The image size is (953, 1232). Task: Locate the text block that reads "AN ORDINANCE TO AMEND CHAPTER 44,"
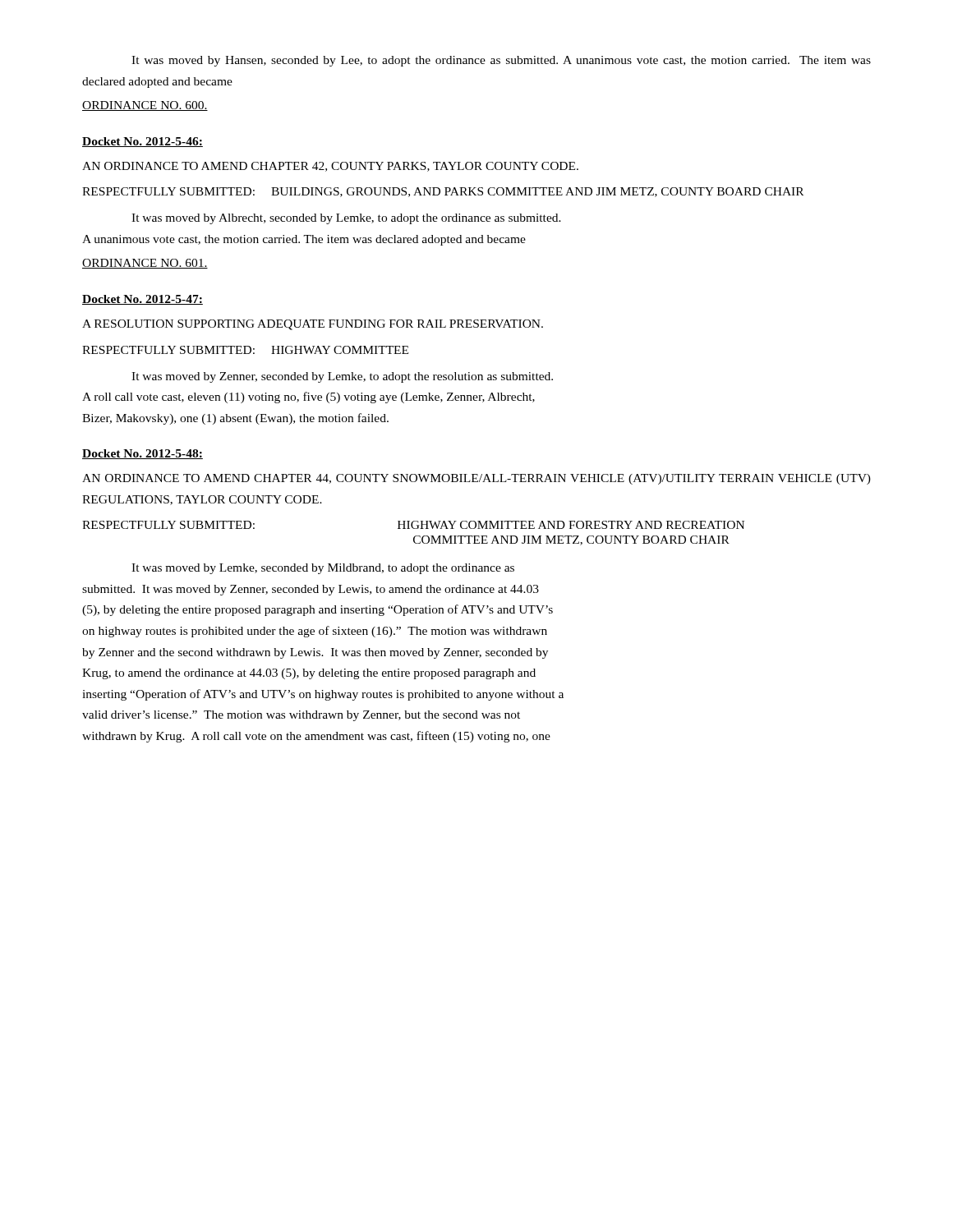coord(476,488)
